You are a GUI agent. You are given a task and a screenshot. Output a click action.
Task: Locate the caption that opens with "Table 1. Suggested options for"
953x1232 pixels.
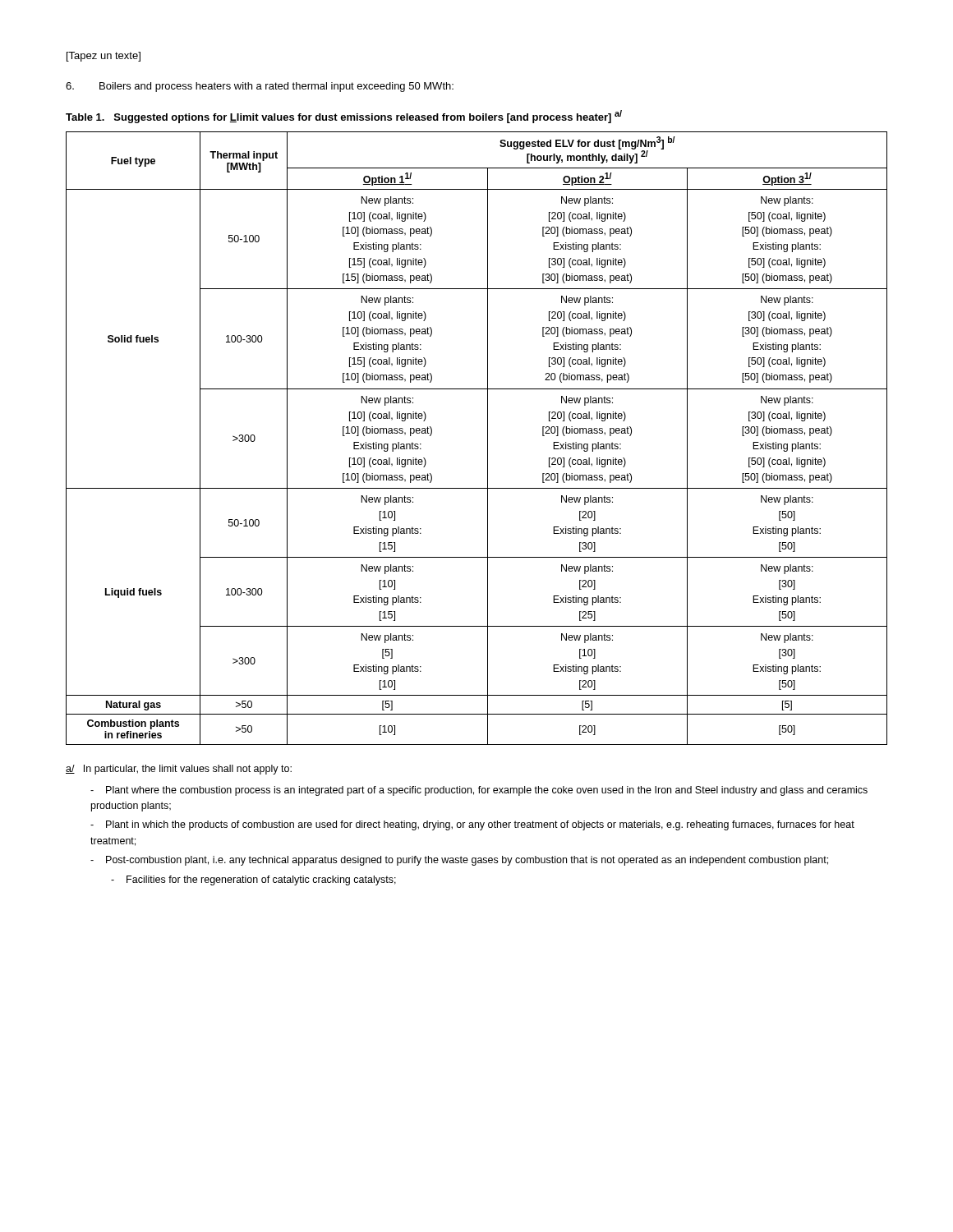[x=344, y=116]
